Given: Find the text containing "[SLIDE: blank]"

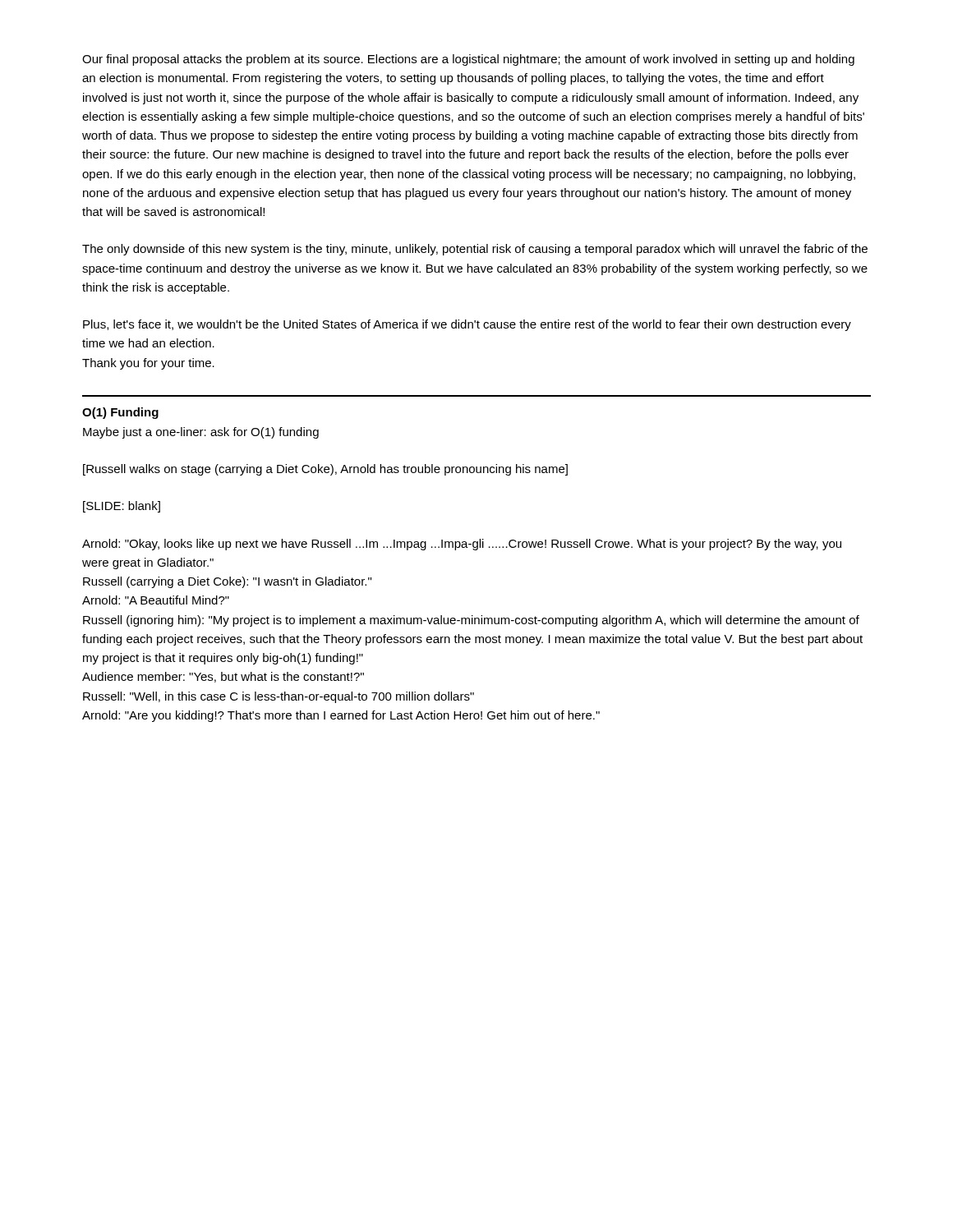Looking at the screenshot, I should click(122, 506).
